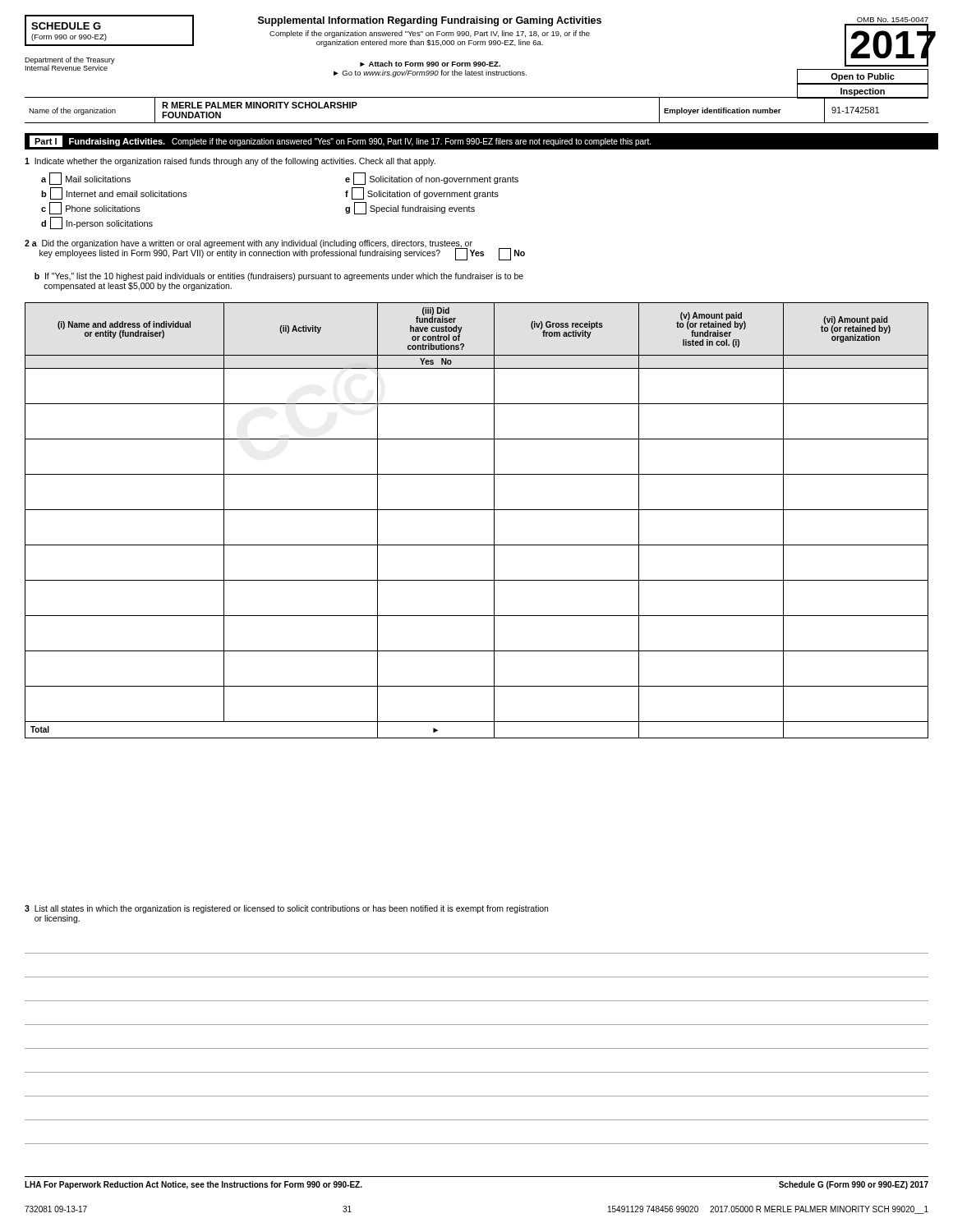The height and width of the screenshot is (1232, 953).
Task: Click where it says "a Mail solicitations"
Action: (x=86, y=179)
